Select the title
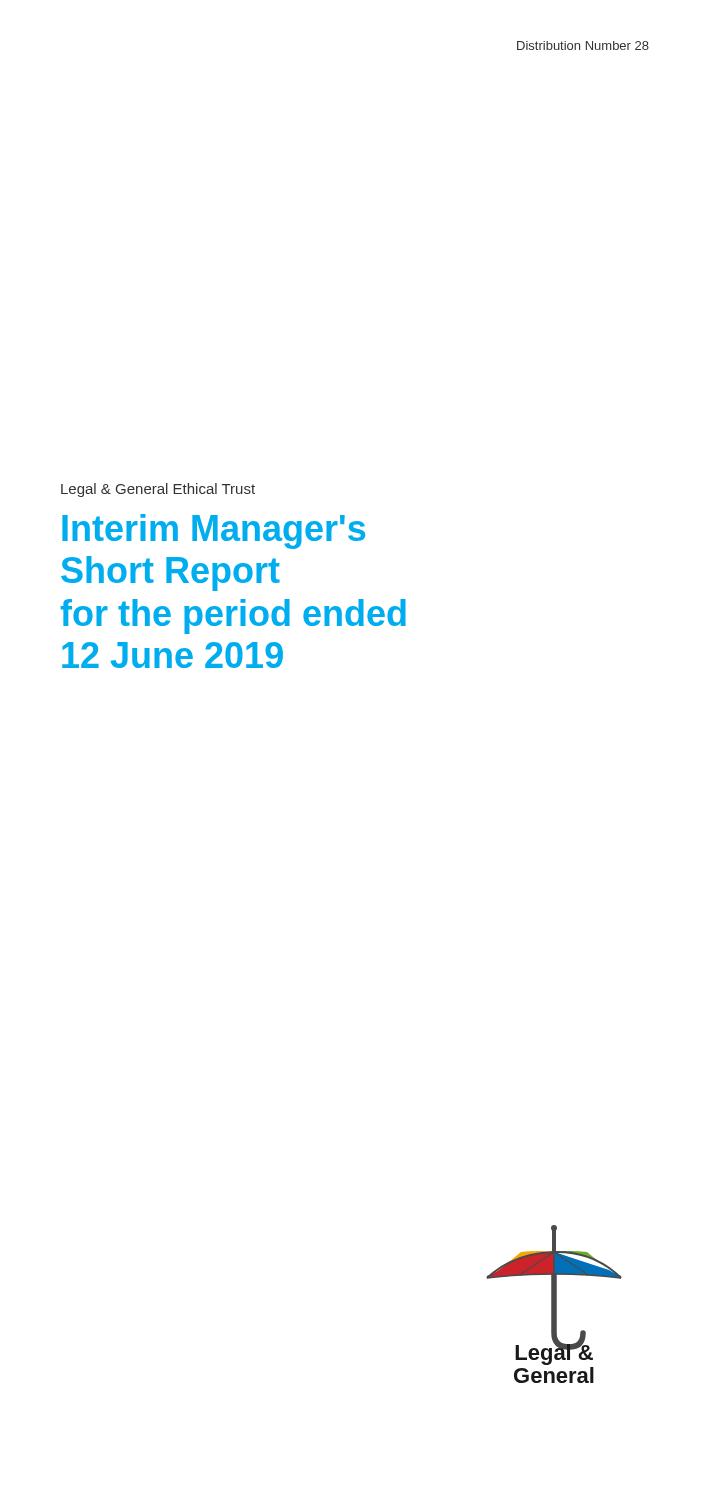The height and width of the screenshot is (1500, 709). pos(234,592)
